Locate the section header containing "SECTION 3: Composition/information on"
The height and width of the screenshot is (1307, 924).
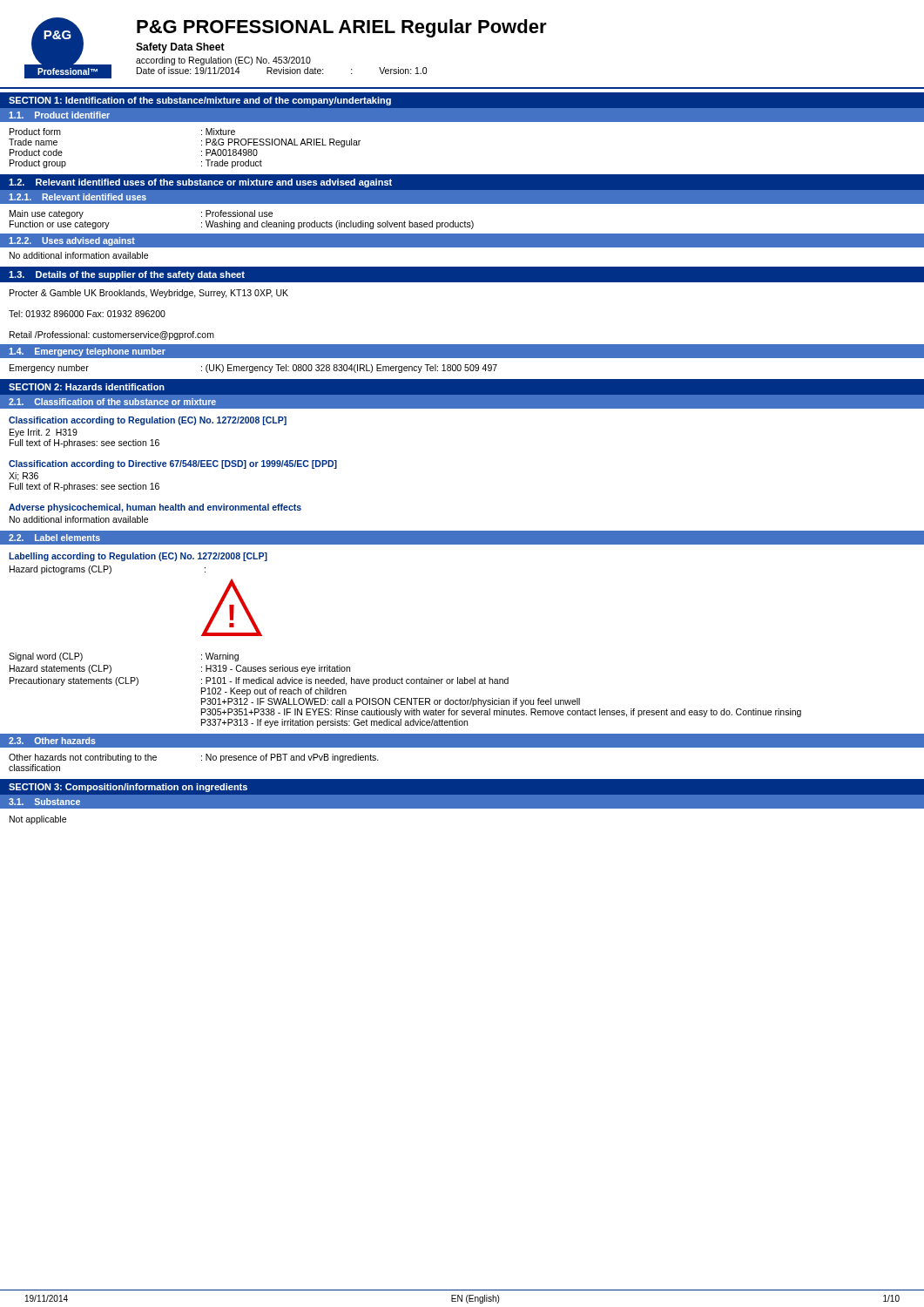128,787
